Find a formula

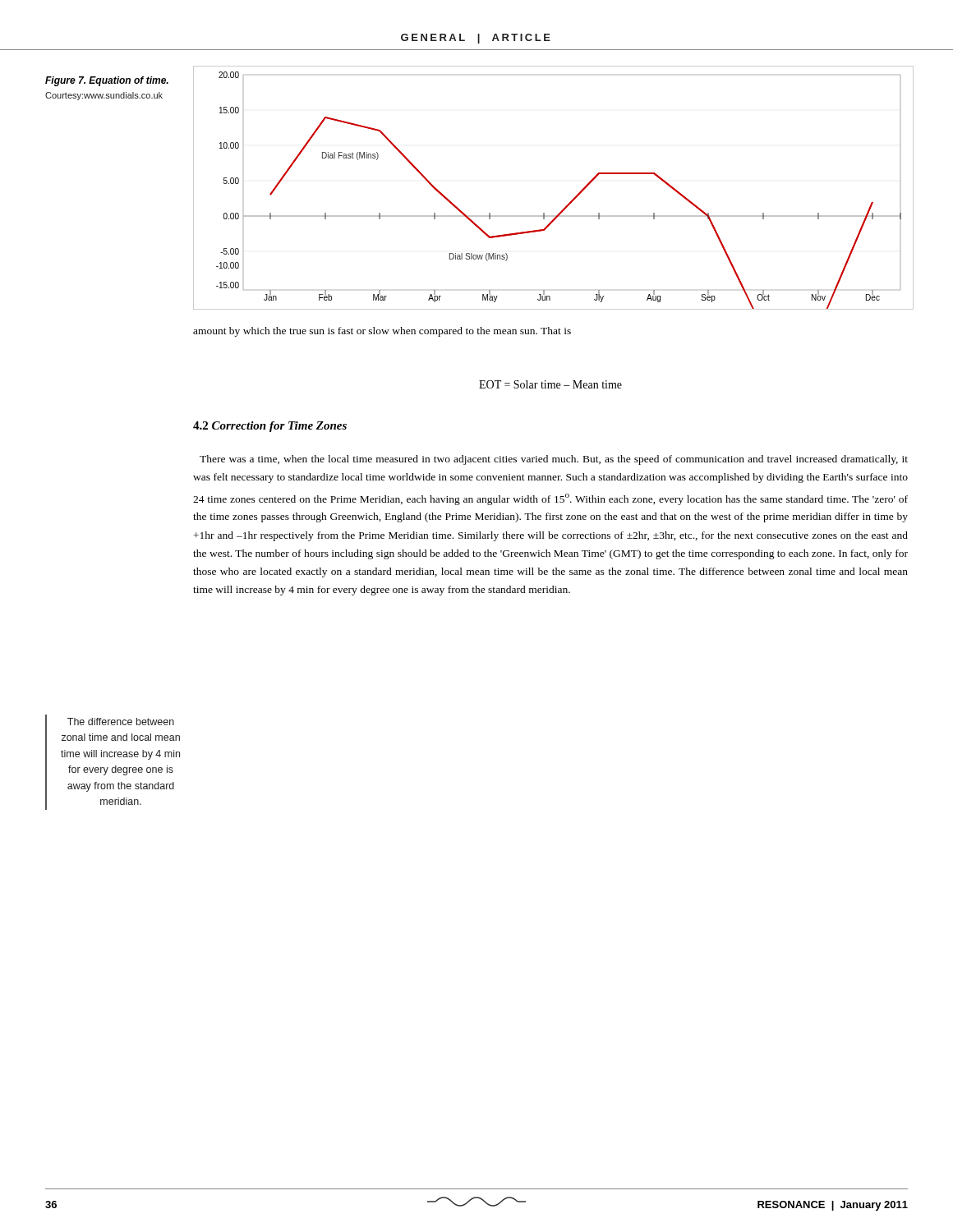tap(550, 385)
